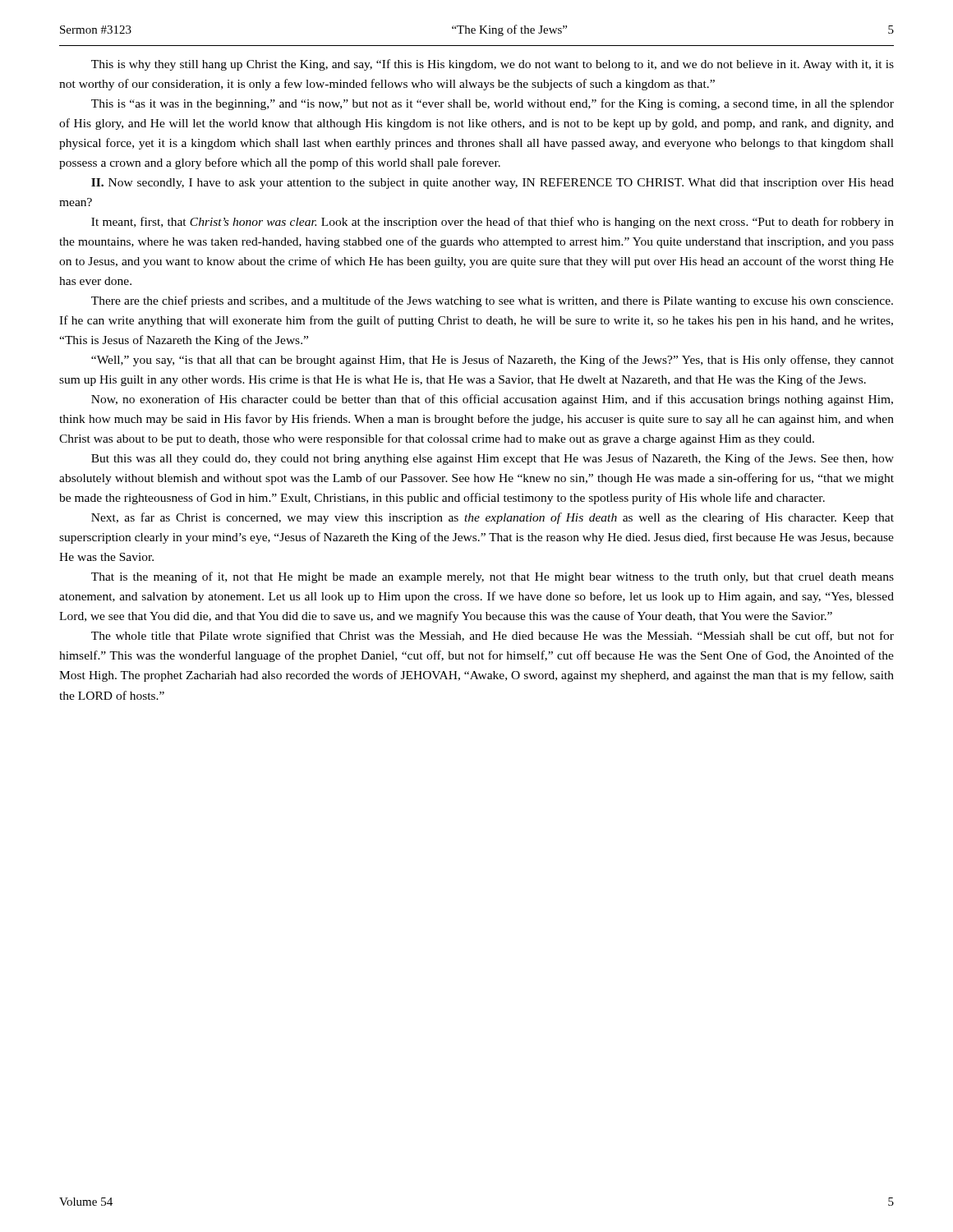Where is the passage that starts "This is why they"?

[476, 74]
